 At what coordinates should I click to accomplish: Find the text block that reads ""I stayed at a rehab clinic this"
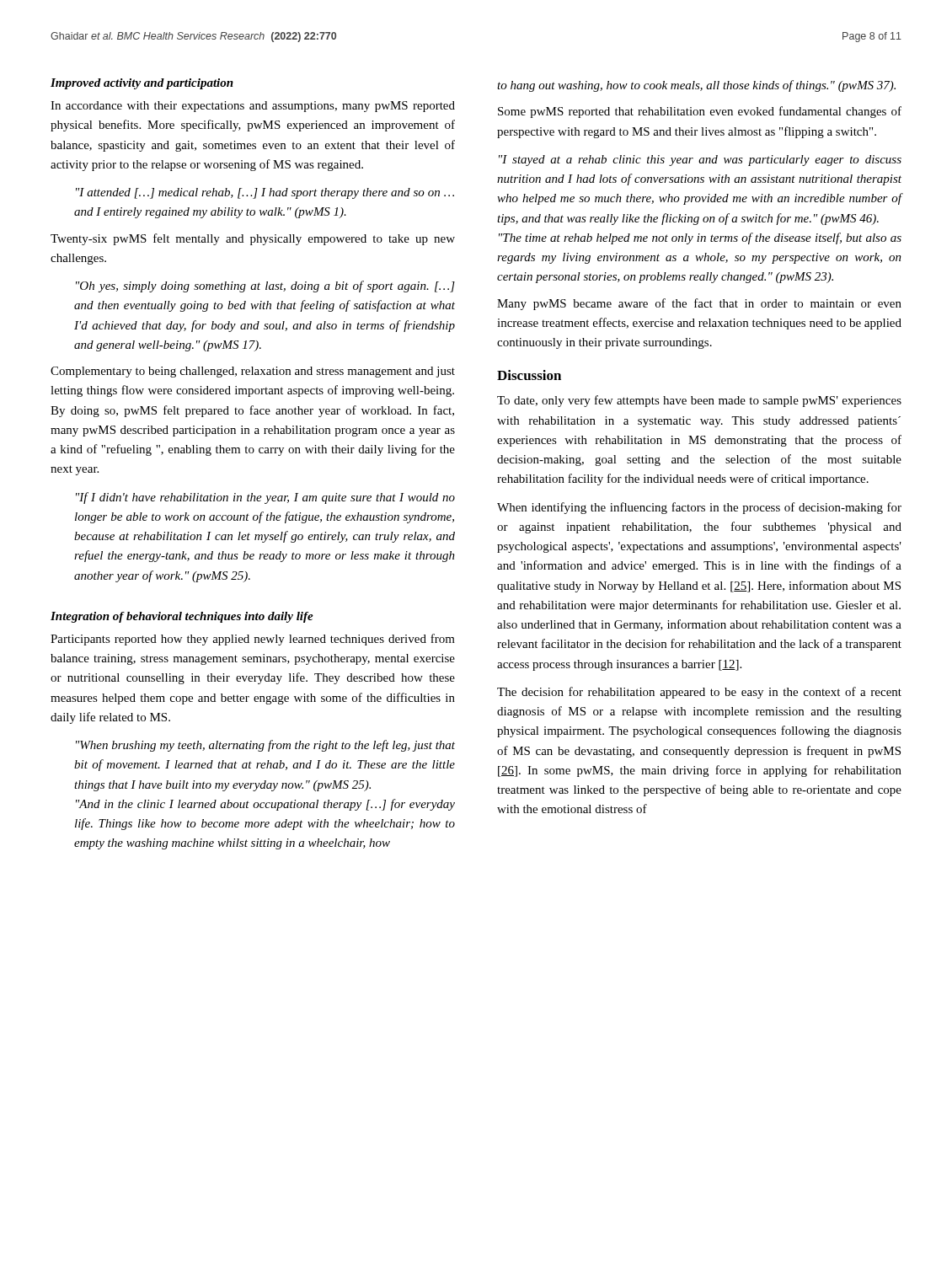click(699, 218)
